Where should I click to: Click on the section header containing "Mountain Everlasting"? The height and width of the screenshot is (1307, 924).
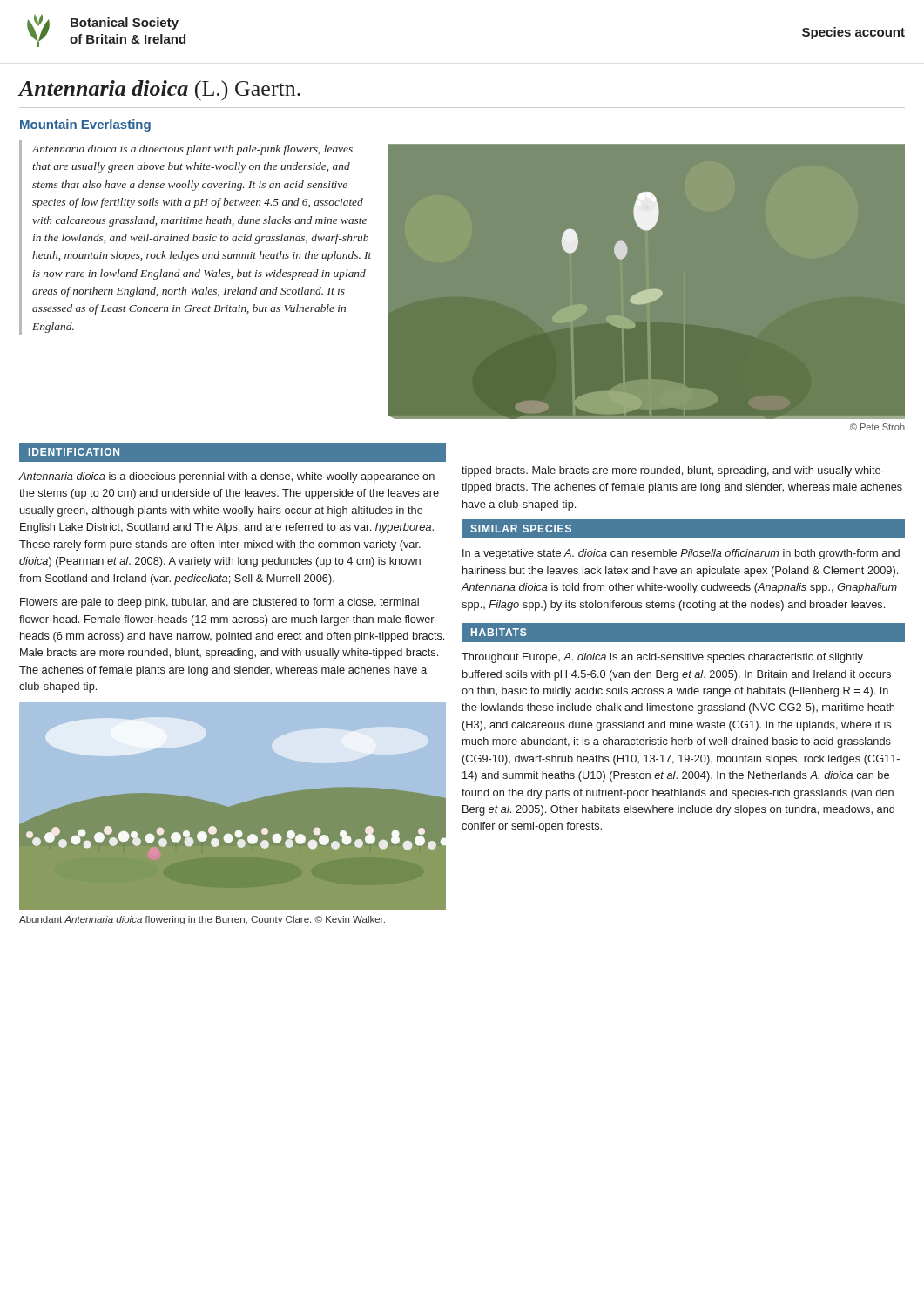[x=85, y=124]
